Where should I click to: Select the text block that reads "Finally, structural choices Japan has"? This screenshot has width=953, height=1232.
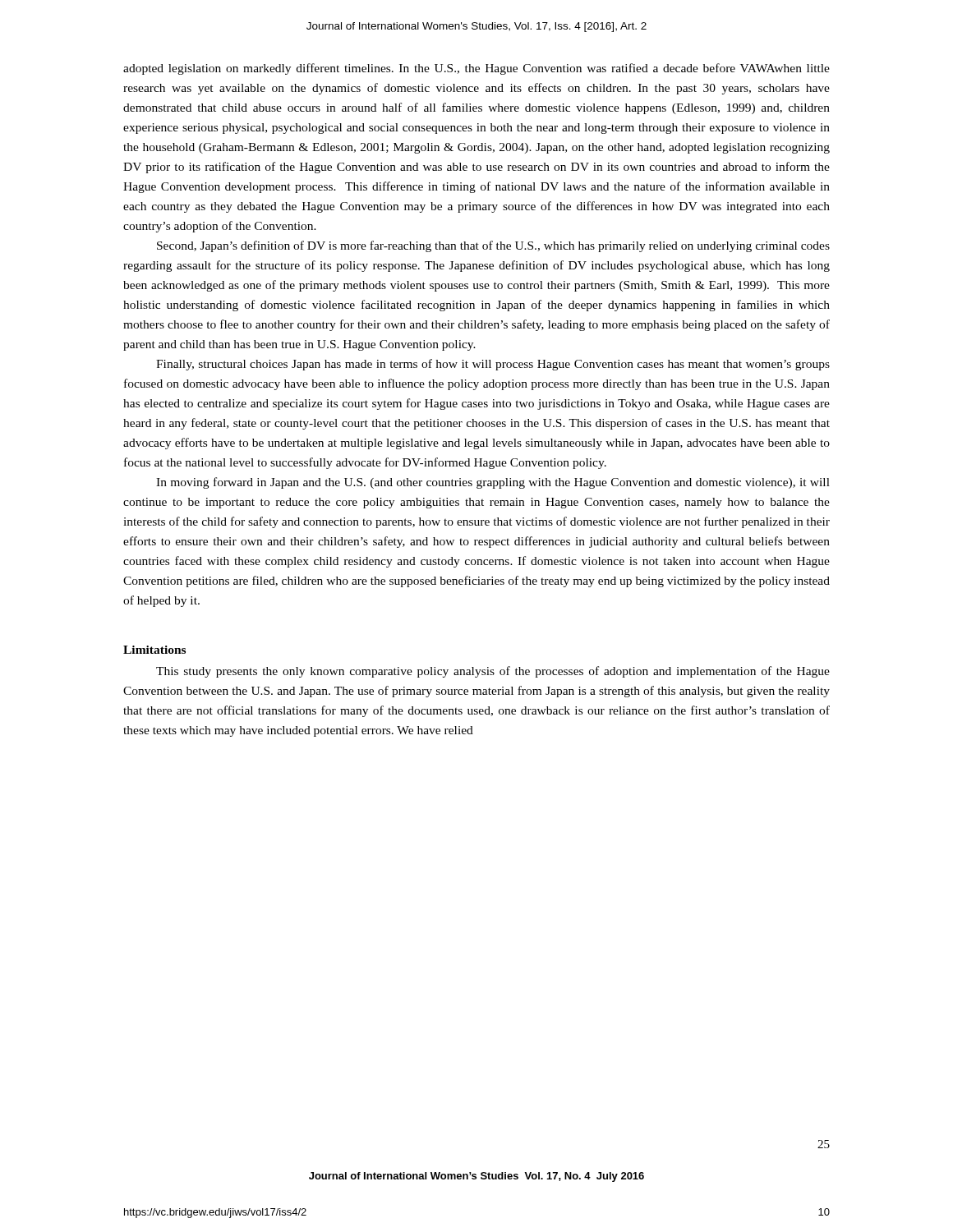(x=476, y=413)
